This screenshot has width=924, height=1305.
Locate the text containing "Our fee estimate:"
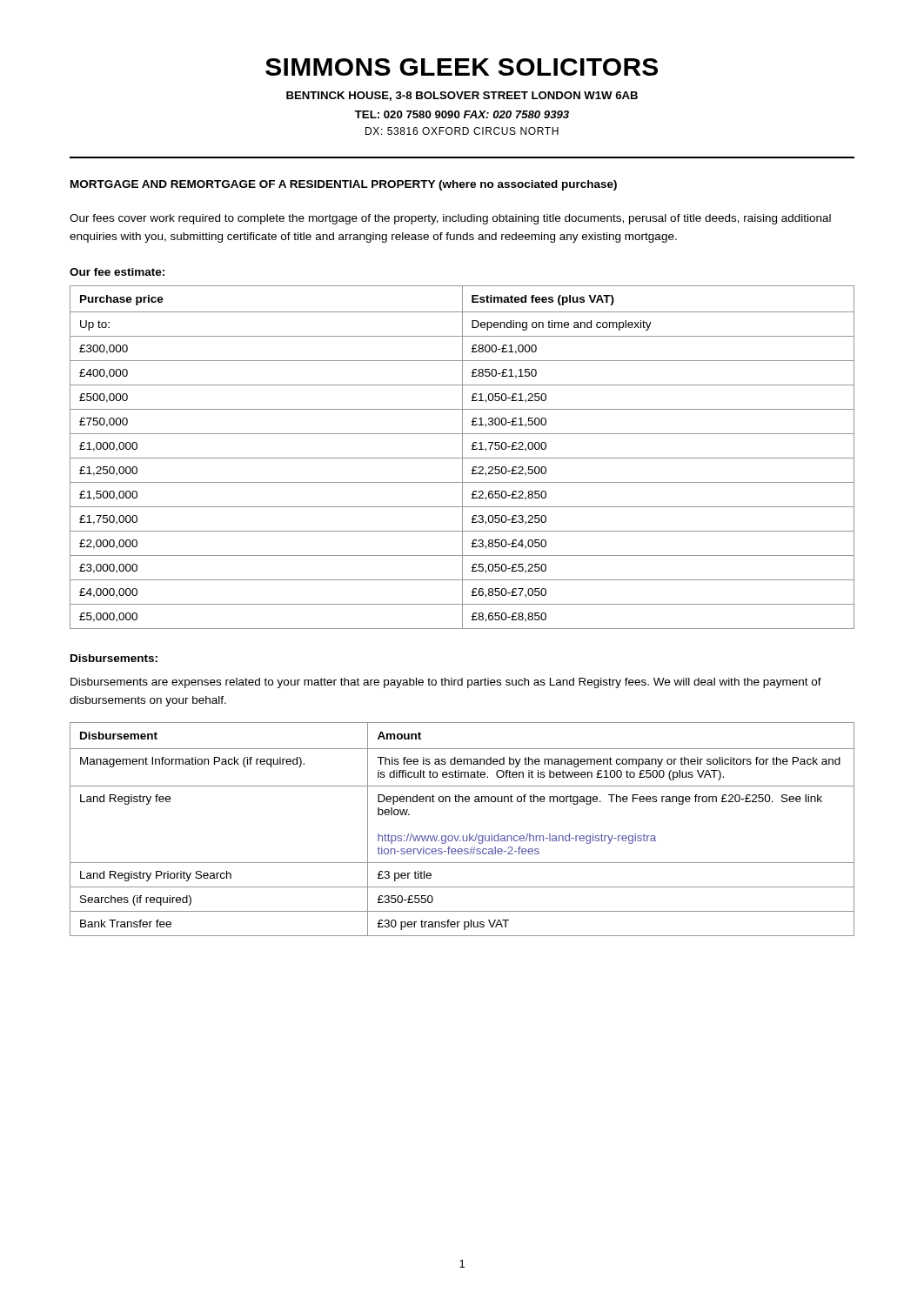118,272
